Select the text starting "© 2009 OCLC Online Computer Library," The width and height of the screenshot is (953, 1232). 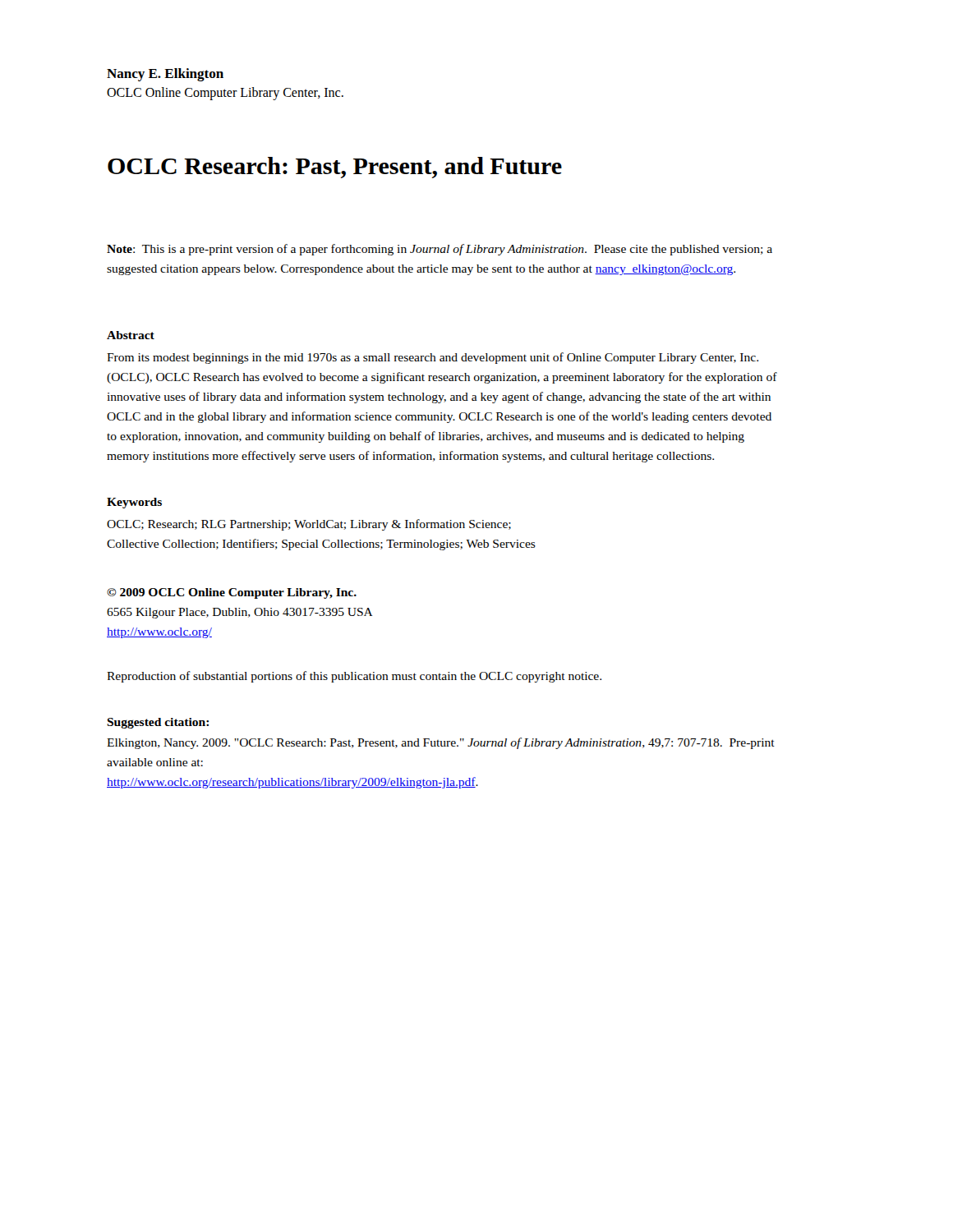240,612
